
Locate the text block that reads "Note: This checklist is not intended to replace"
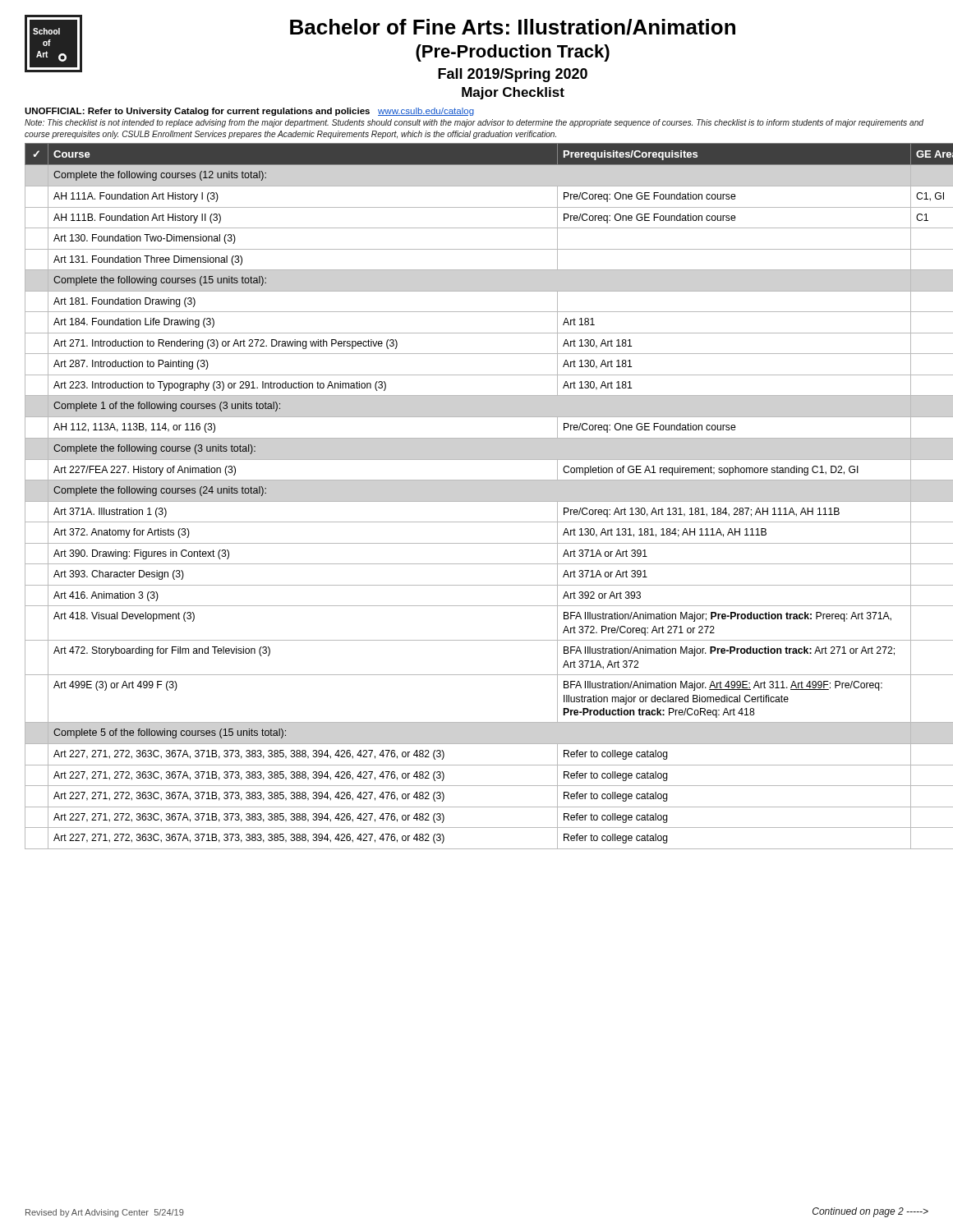pyautogui.click(x=474, y=128)
